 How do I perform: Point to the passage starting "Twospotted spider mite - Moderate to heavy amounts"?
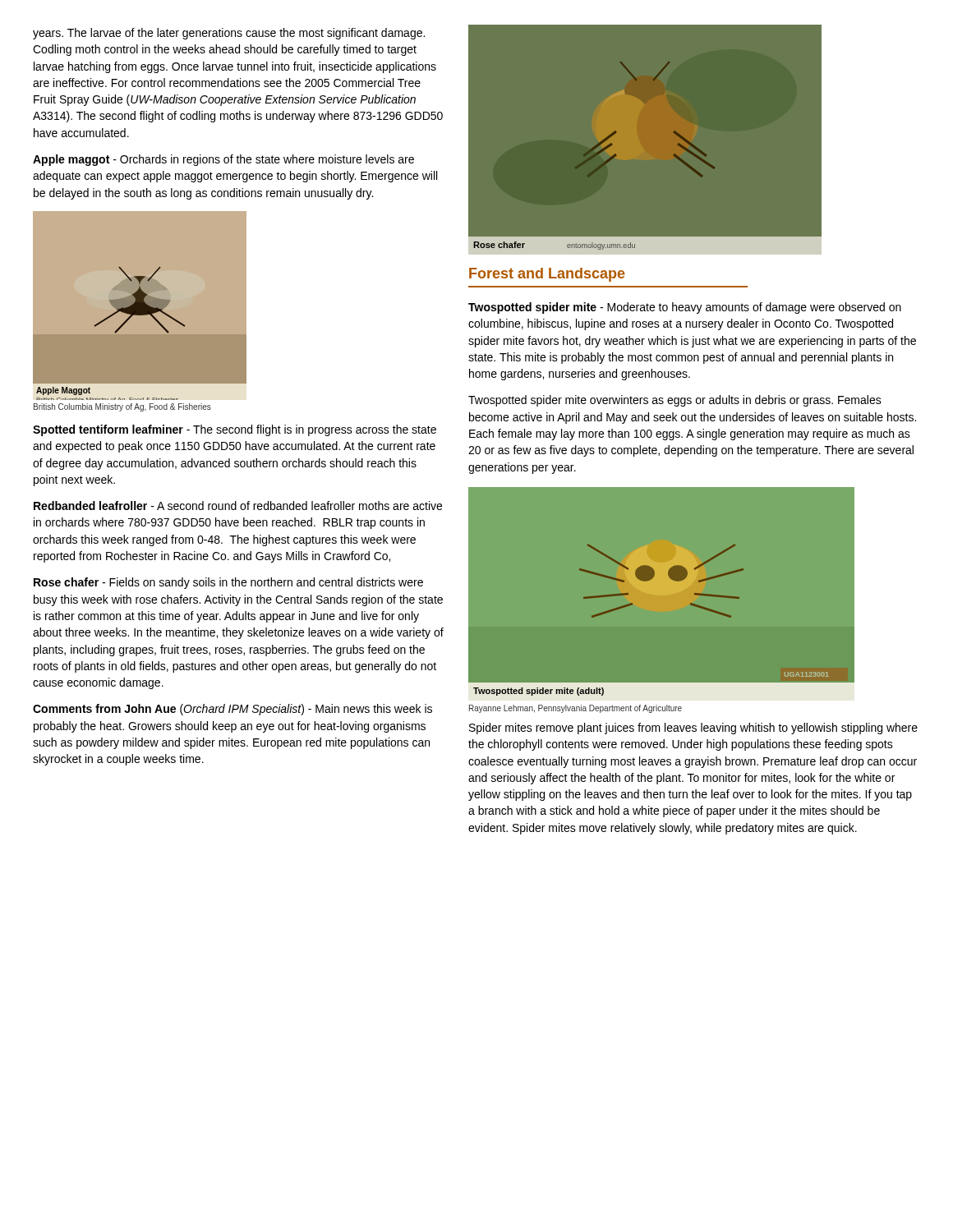[x=692, y=341]
